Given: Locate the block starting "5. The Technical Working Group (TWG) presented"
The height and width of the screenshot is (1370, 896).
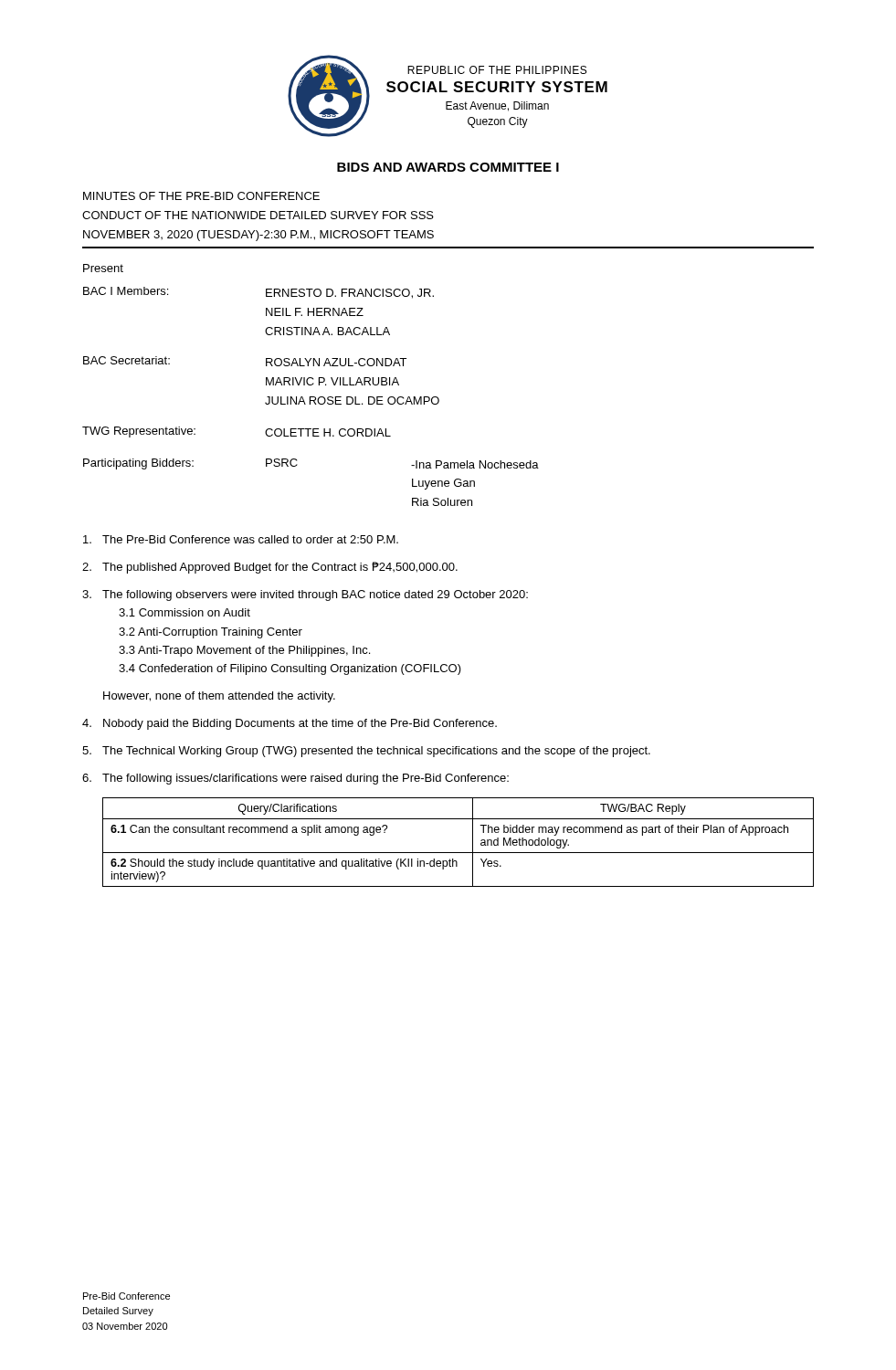Looking at the screenshot, I should pyautogui.click(x=448, y=751).
